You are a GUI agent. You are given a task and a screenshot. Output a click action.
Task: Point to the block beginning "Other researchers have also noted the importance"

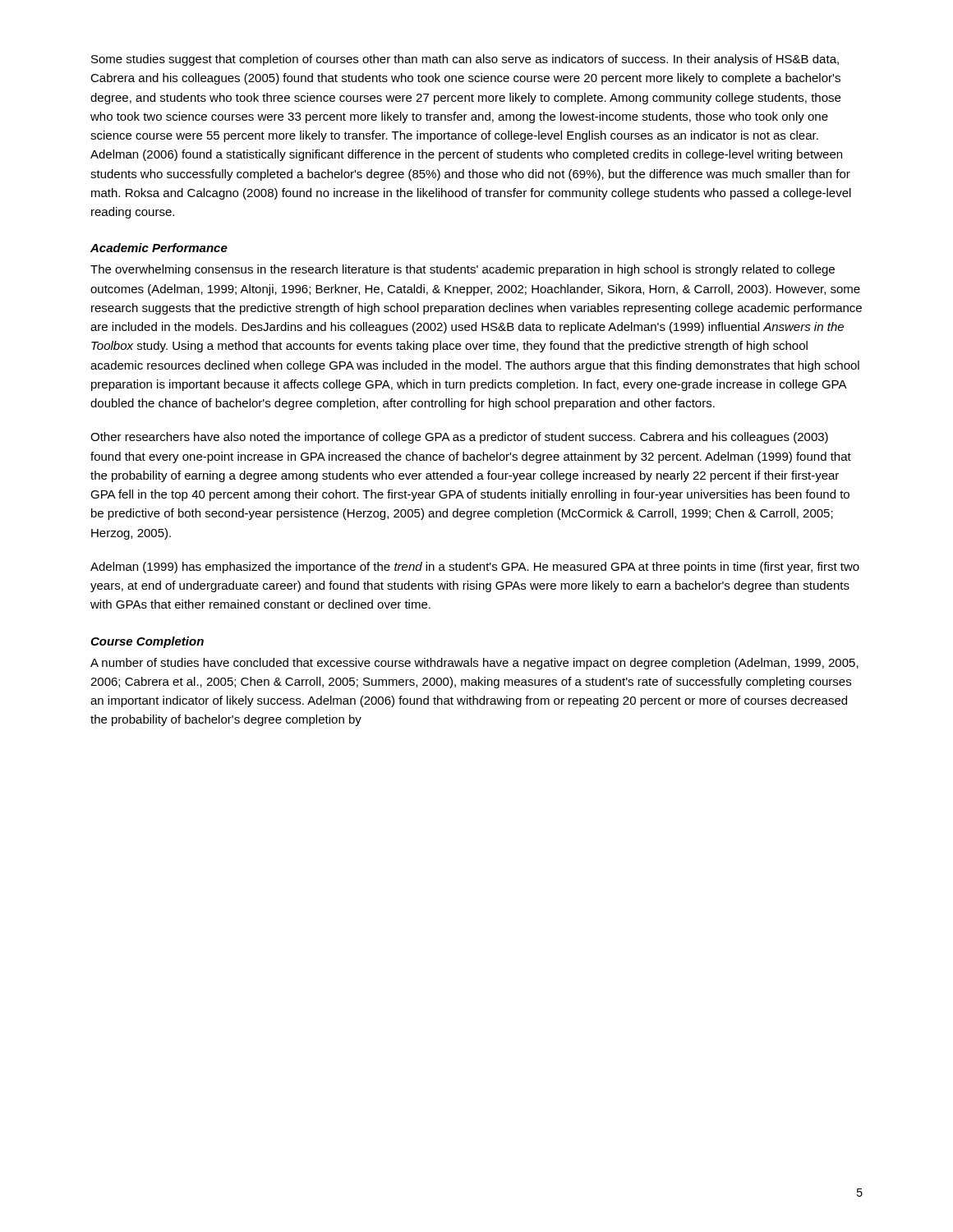(471, 484)
